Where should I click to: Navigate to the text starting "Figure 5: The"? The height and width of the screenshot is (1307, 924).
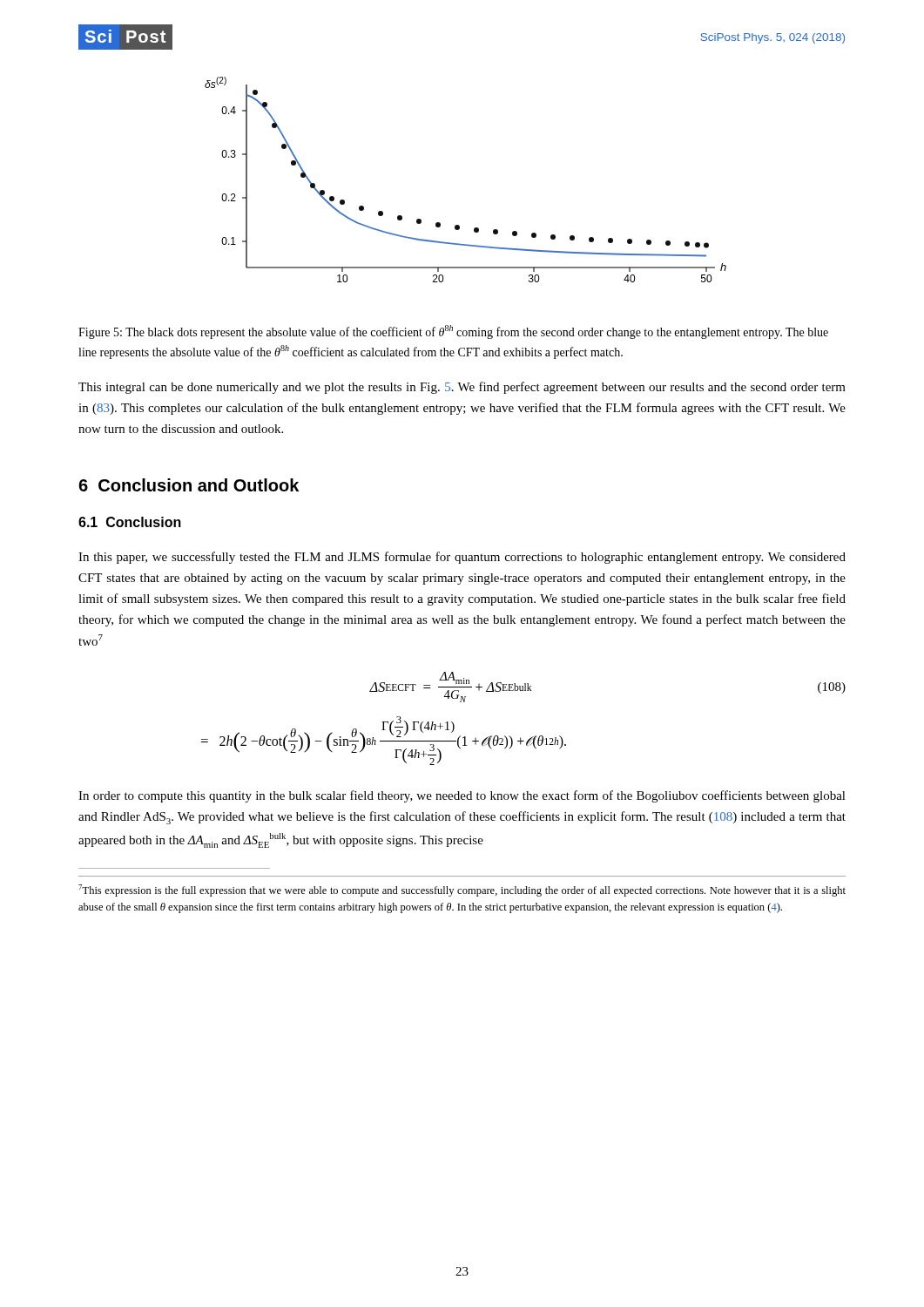coord(453,341)
